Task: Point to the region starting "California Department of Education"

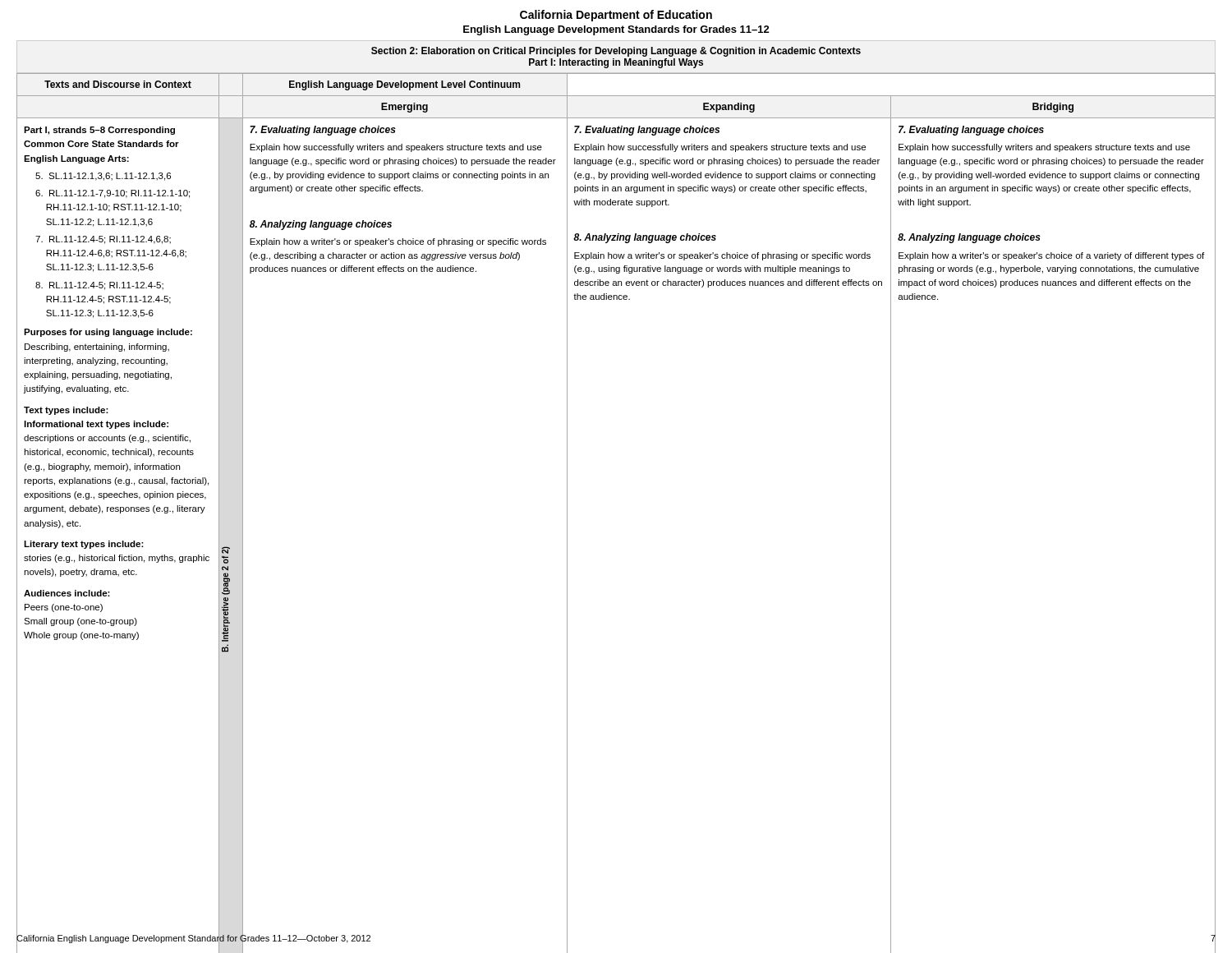Action: 616,15
